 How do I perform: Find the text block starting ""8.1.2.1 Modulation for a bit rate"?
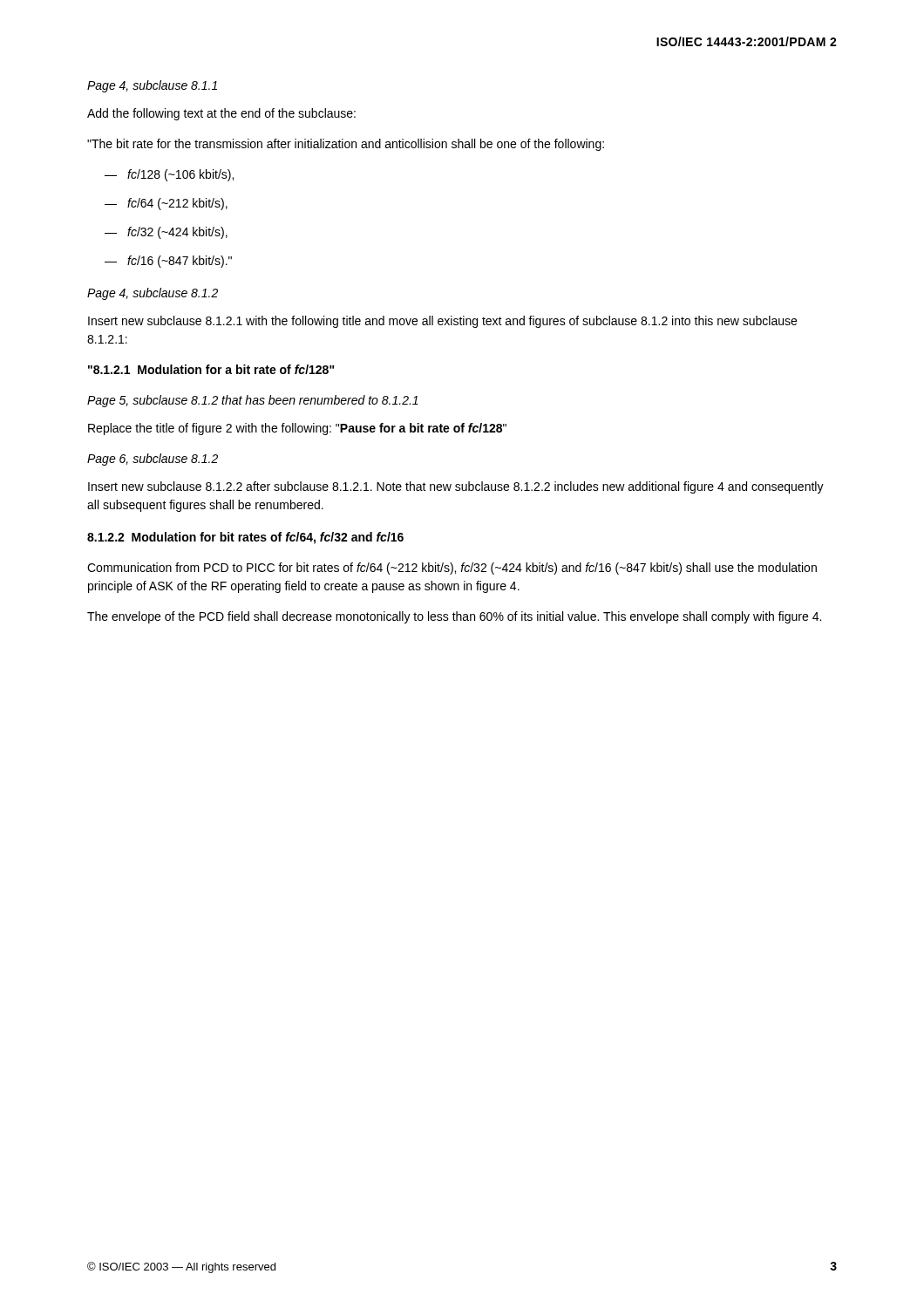point(211,370)
